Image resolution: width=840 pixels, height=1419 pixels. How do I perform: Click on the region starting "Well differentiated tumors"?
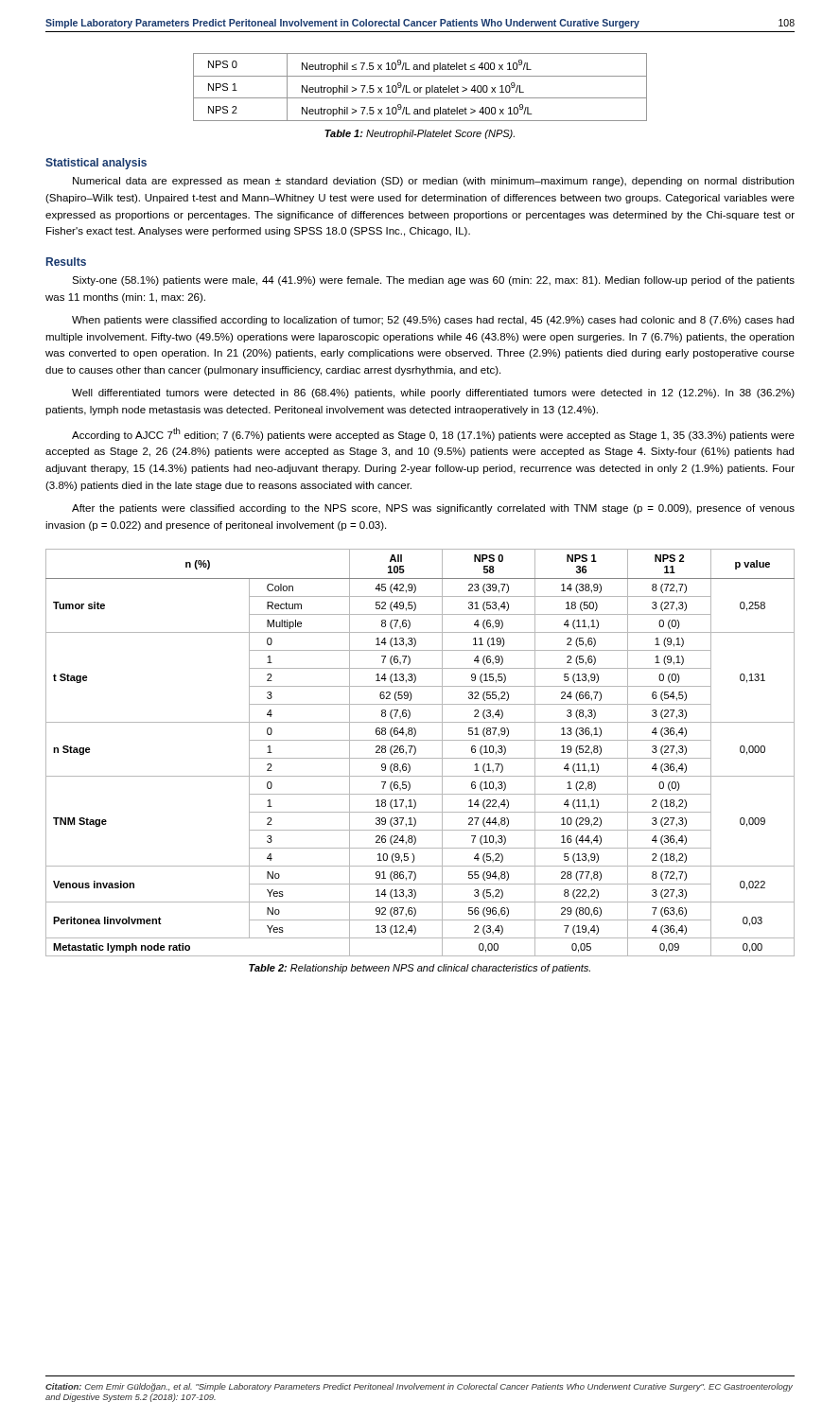point(420,401)
